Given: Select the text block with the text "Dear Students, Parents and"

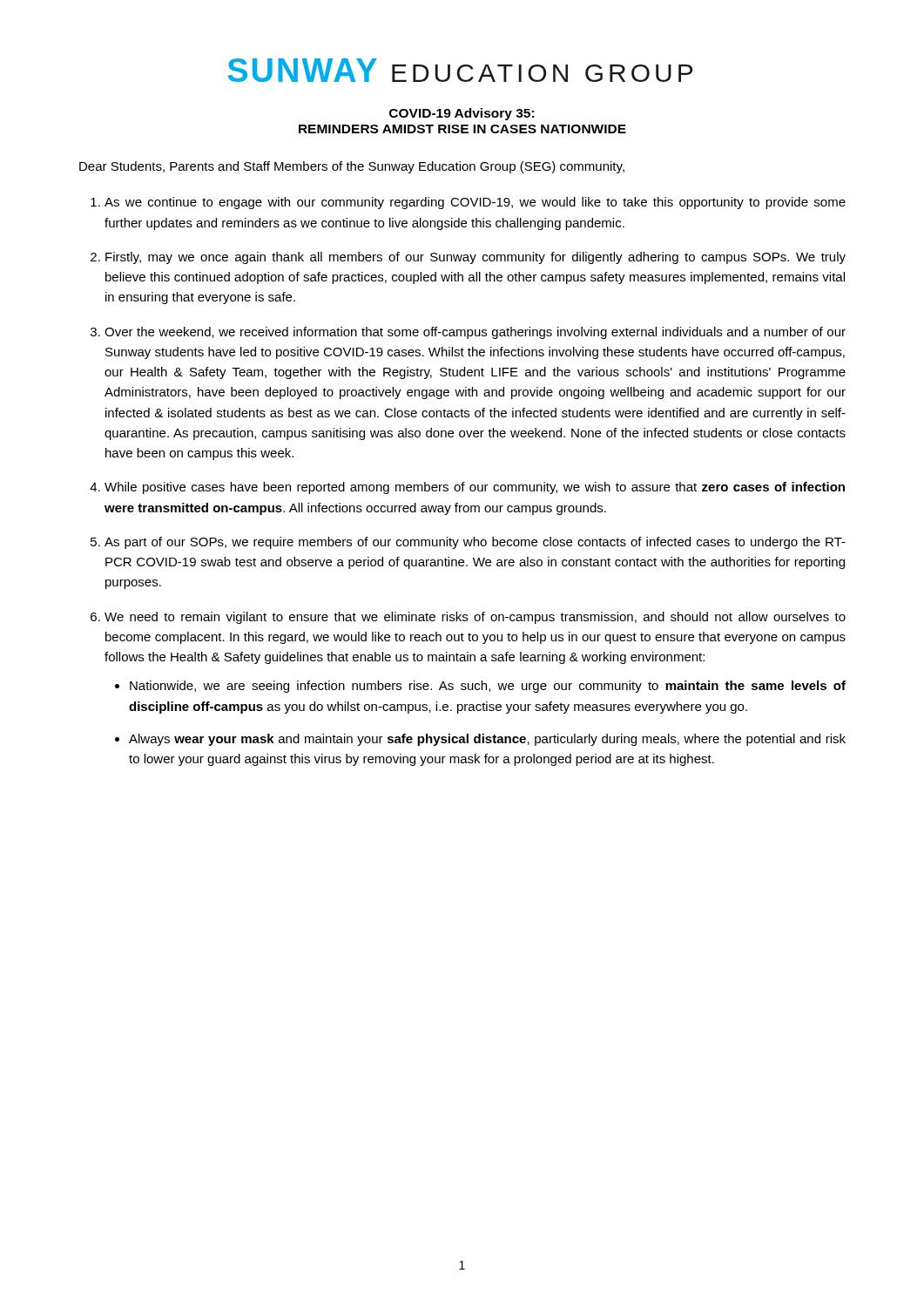Looking at the screenshot, I should point(352,166).
